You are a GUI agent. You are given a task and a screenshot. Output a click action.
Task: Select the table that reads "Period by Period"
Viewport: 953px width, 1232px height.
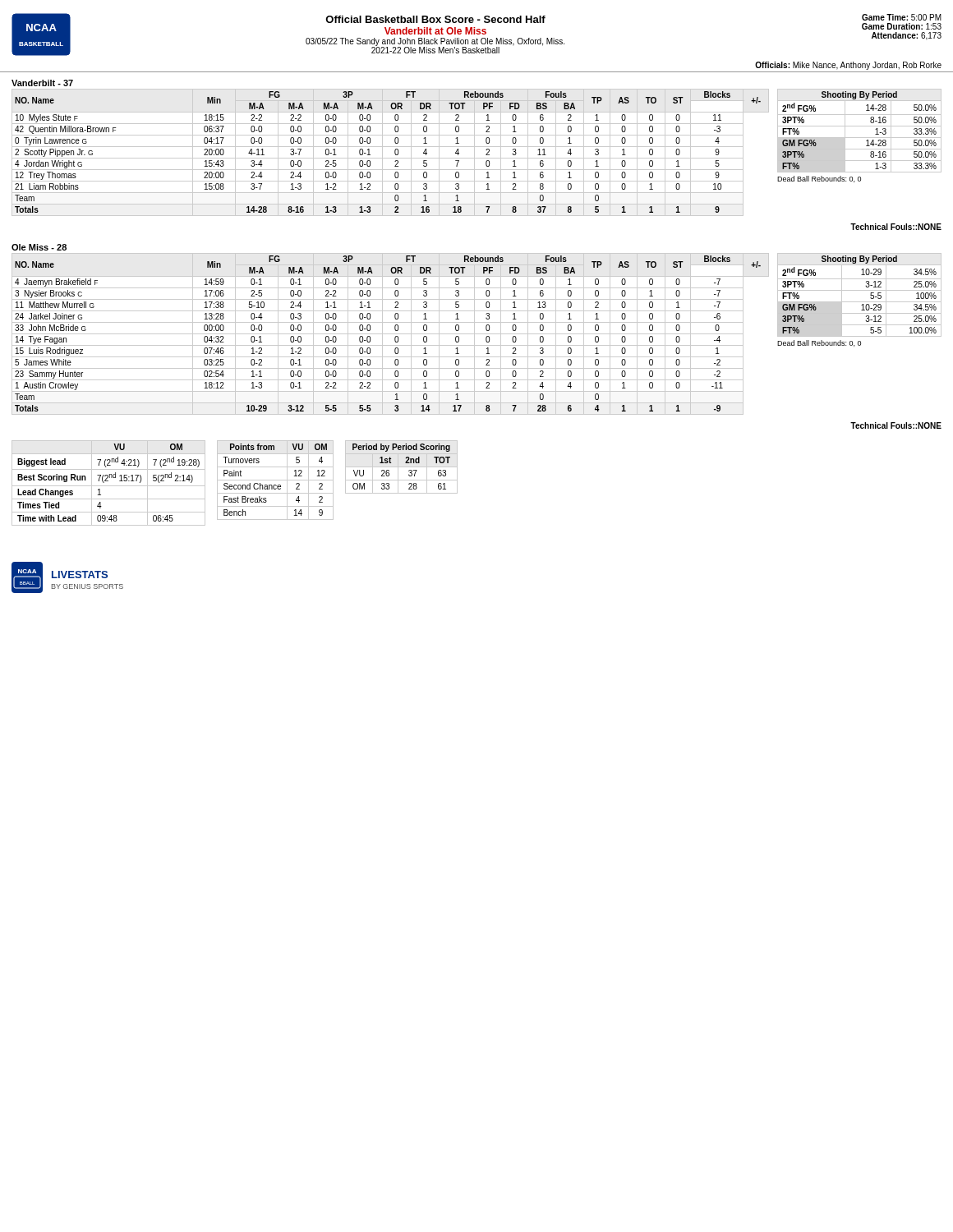pos(401,483)
